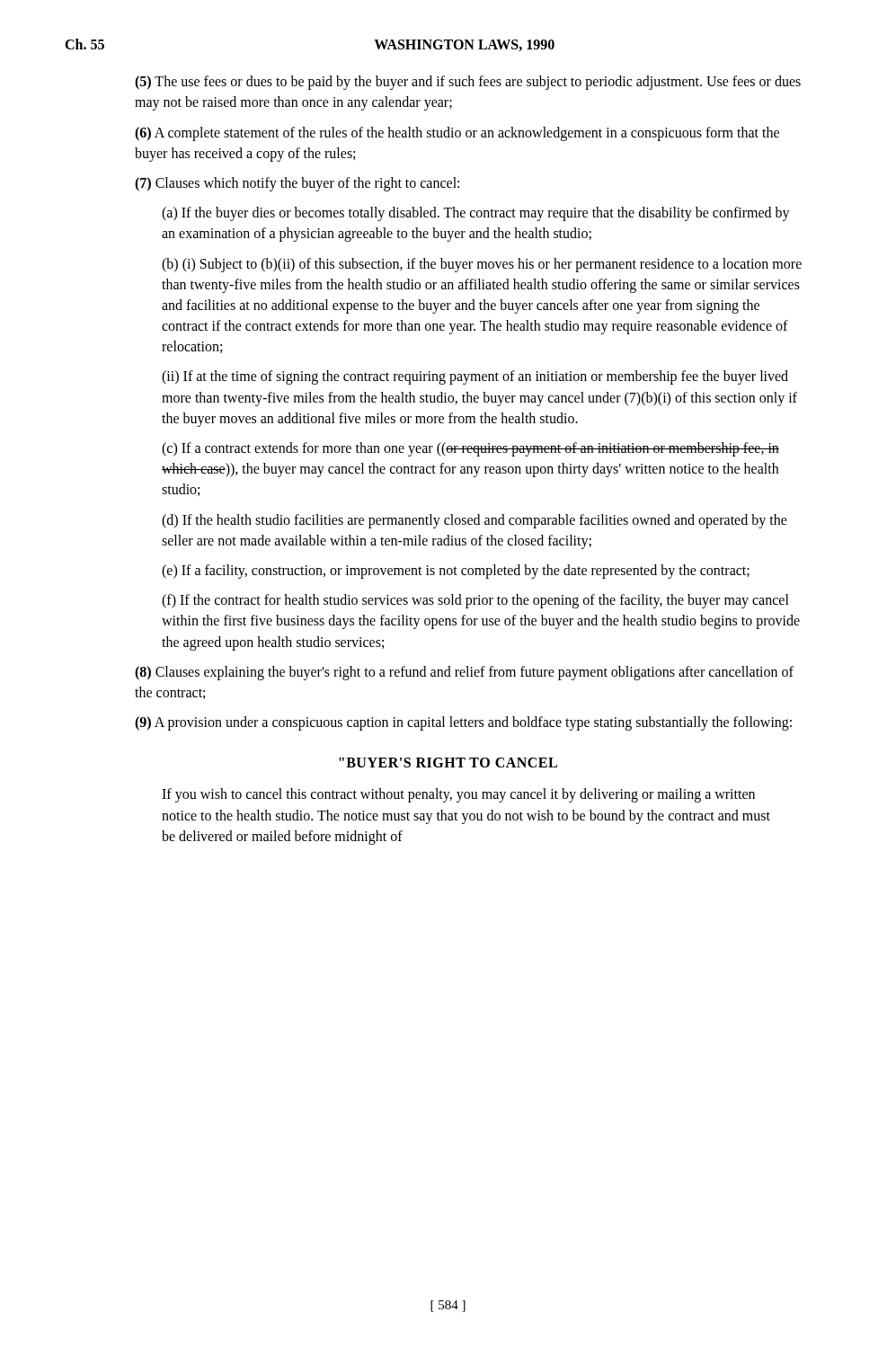Image resolution: width=896 pixels, height=1348 pixels.
Task: Click on the list item with the text "(a) If the buyer dies or becomes totally"
Action: 476,223
